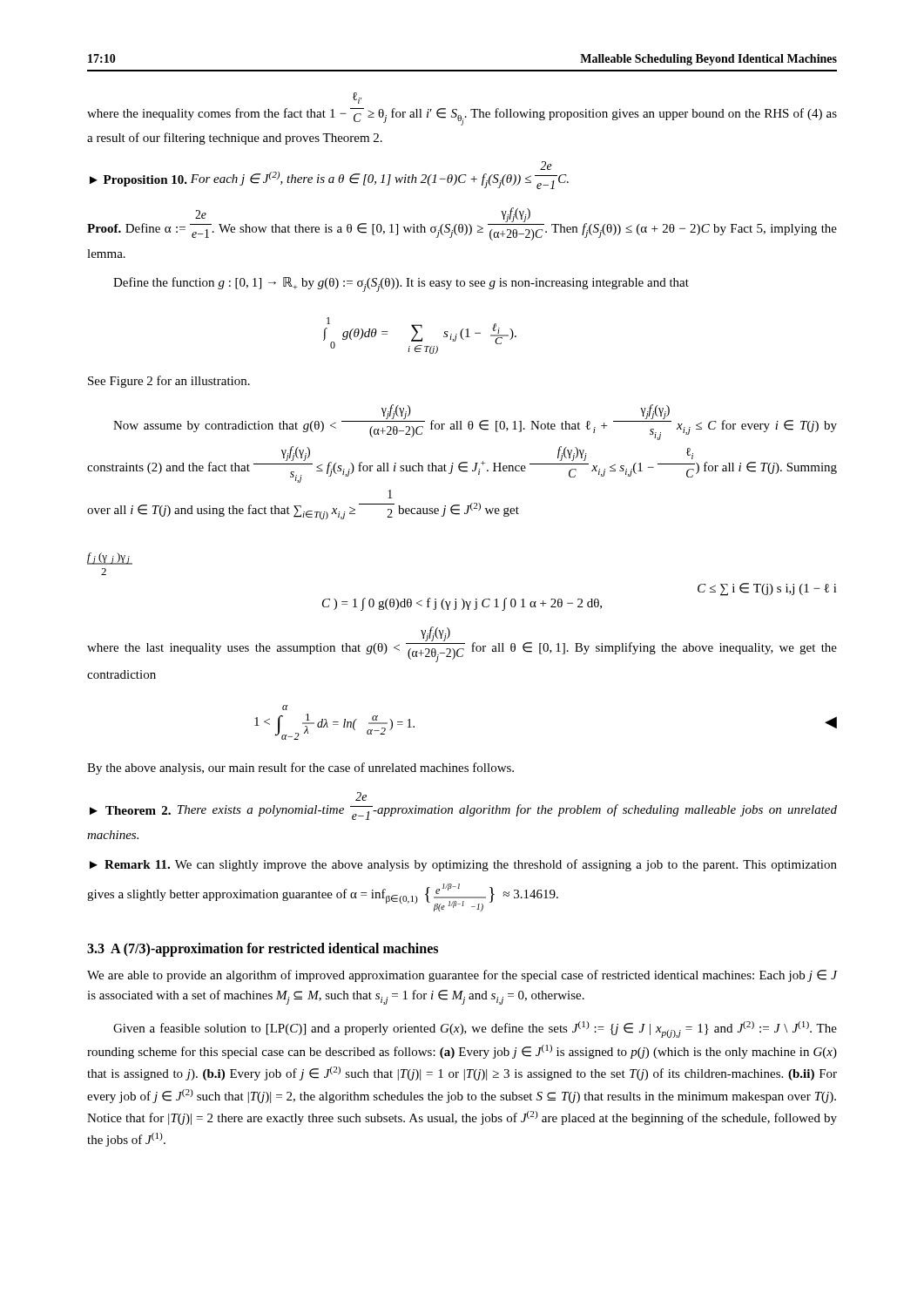The image size is (924, 1307).
Task: Select the text block containing "Define the function g : [0, 1] →"
Action: pos(401,284)
